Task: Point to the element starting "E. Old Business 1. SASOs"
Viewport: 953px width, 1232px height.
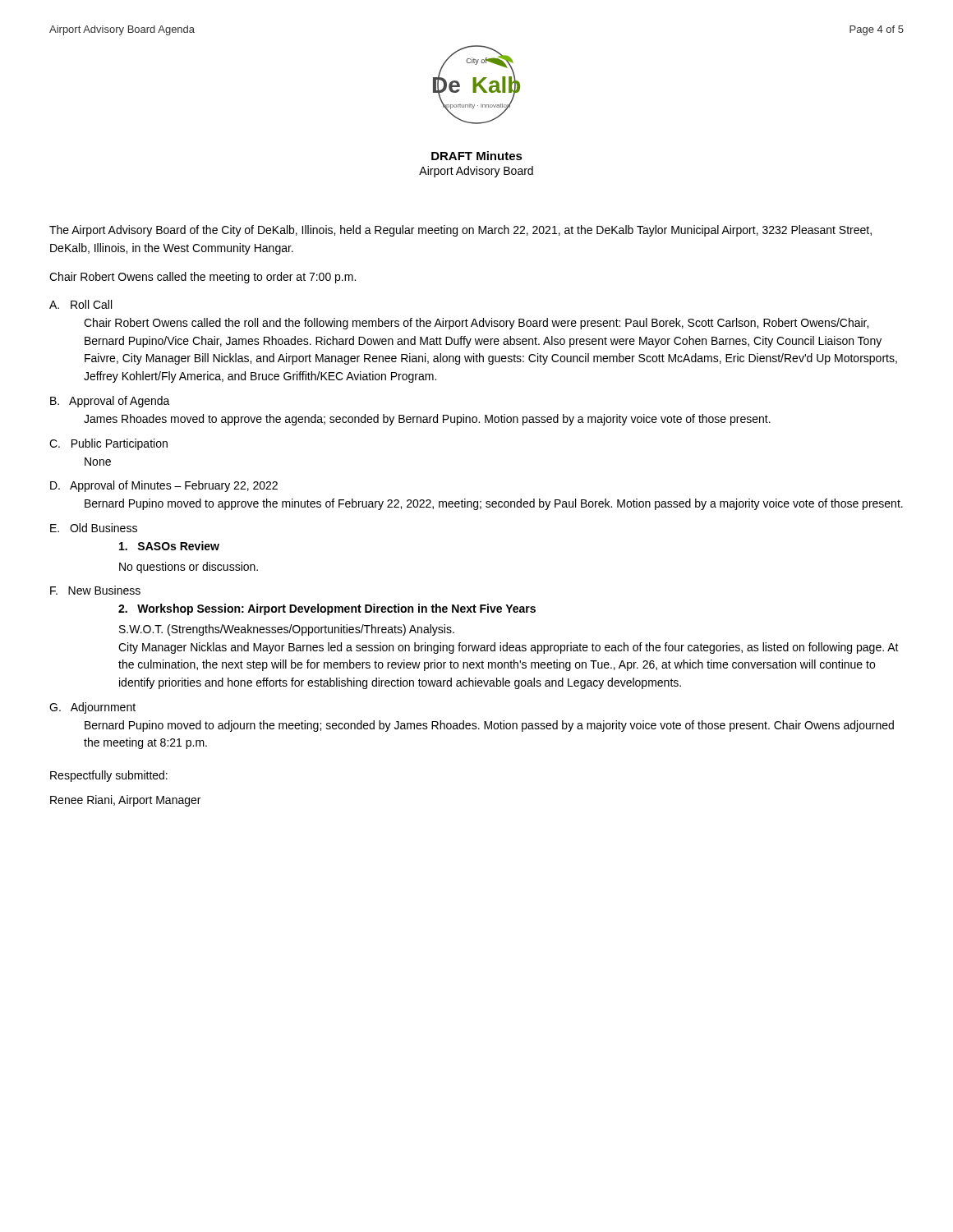Action: pyautogui.click(x=94, y=528)
